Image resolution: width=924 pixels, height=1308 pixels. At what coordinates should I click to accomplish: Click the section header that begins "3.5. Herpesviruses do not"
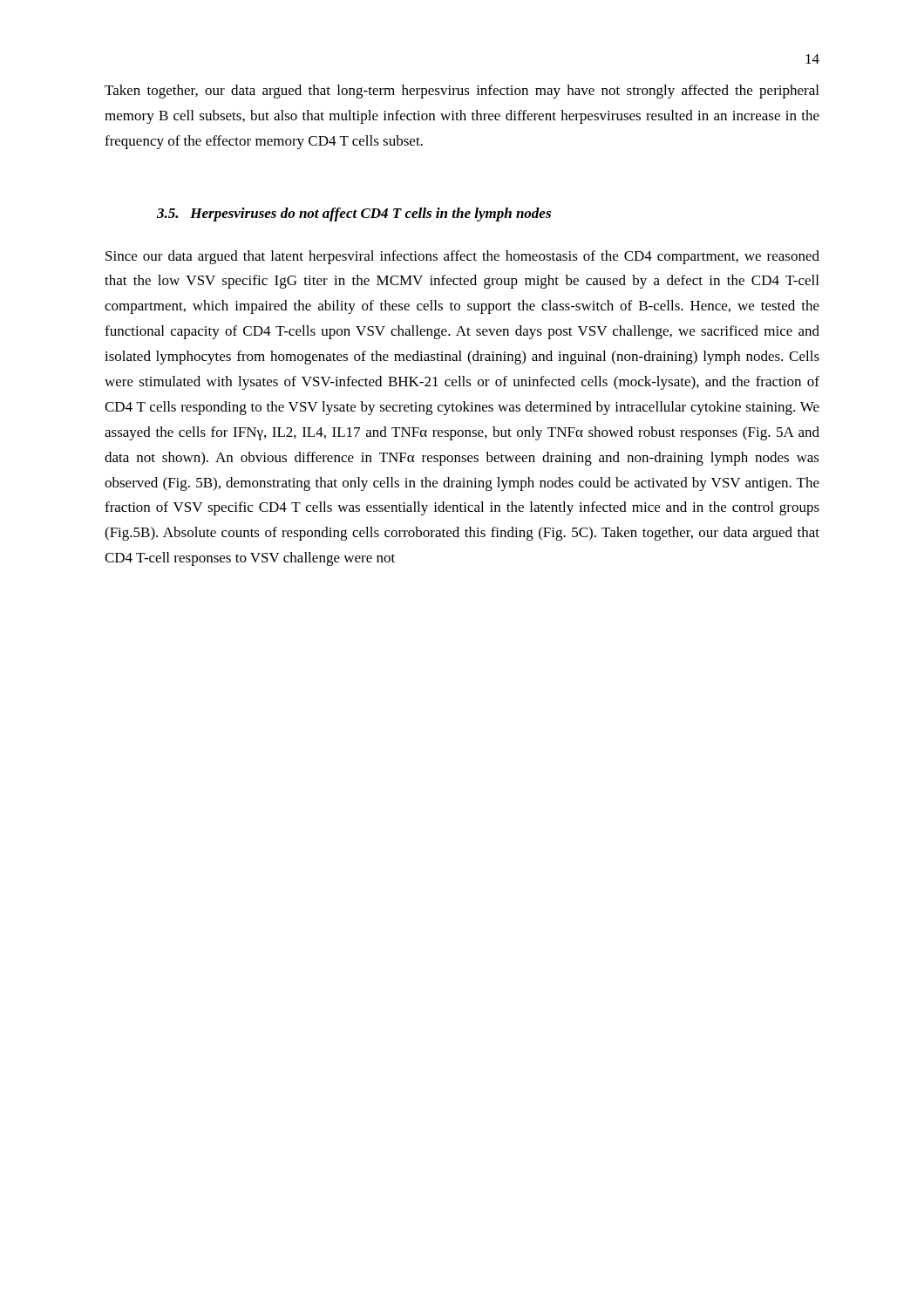[354, 213]
